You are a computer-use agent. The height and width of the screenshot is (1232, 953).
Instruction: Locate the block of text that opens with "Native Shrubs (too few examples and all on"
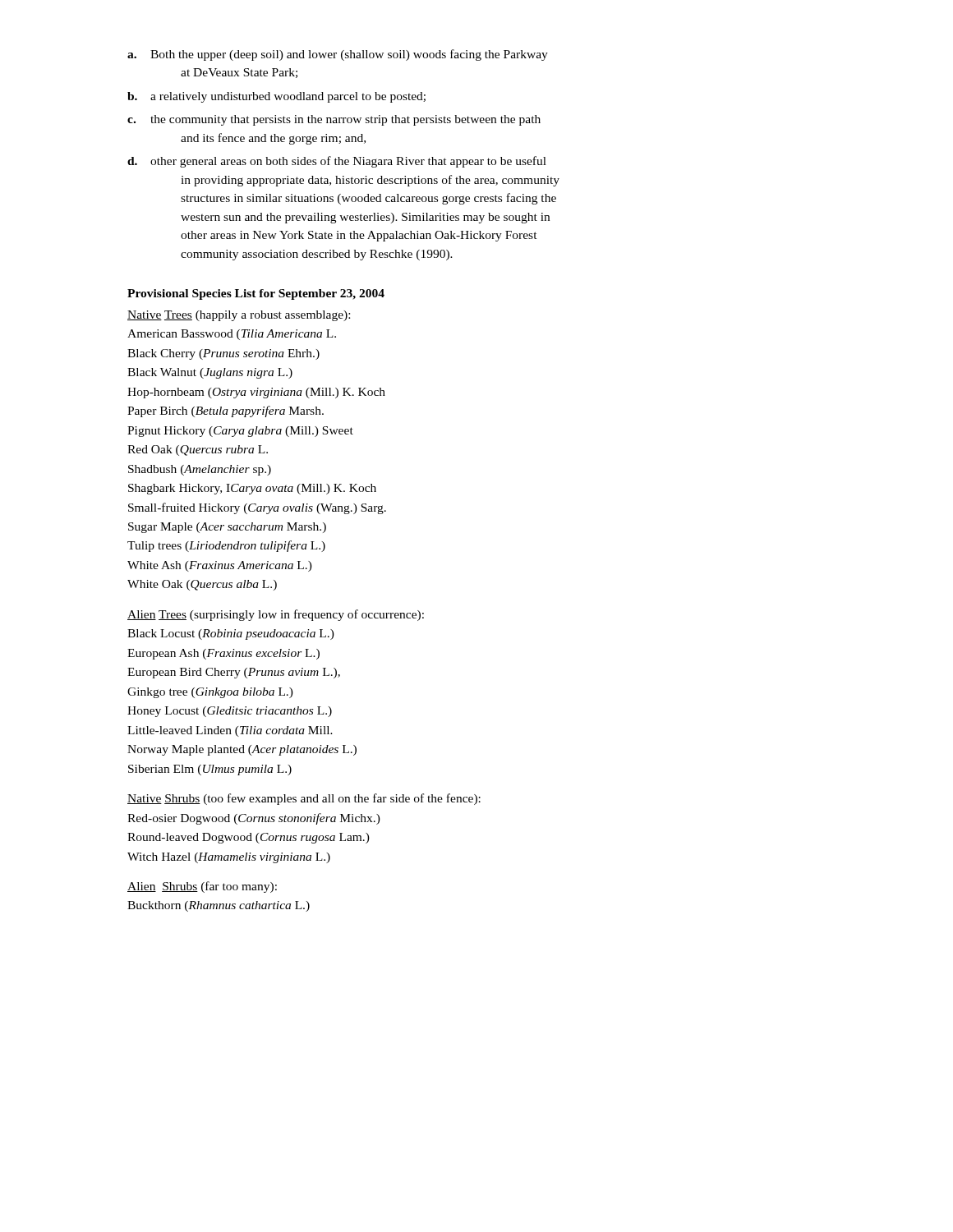pyautogui.click(x=304, y=799)
